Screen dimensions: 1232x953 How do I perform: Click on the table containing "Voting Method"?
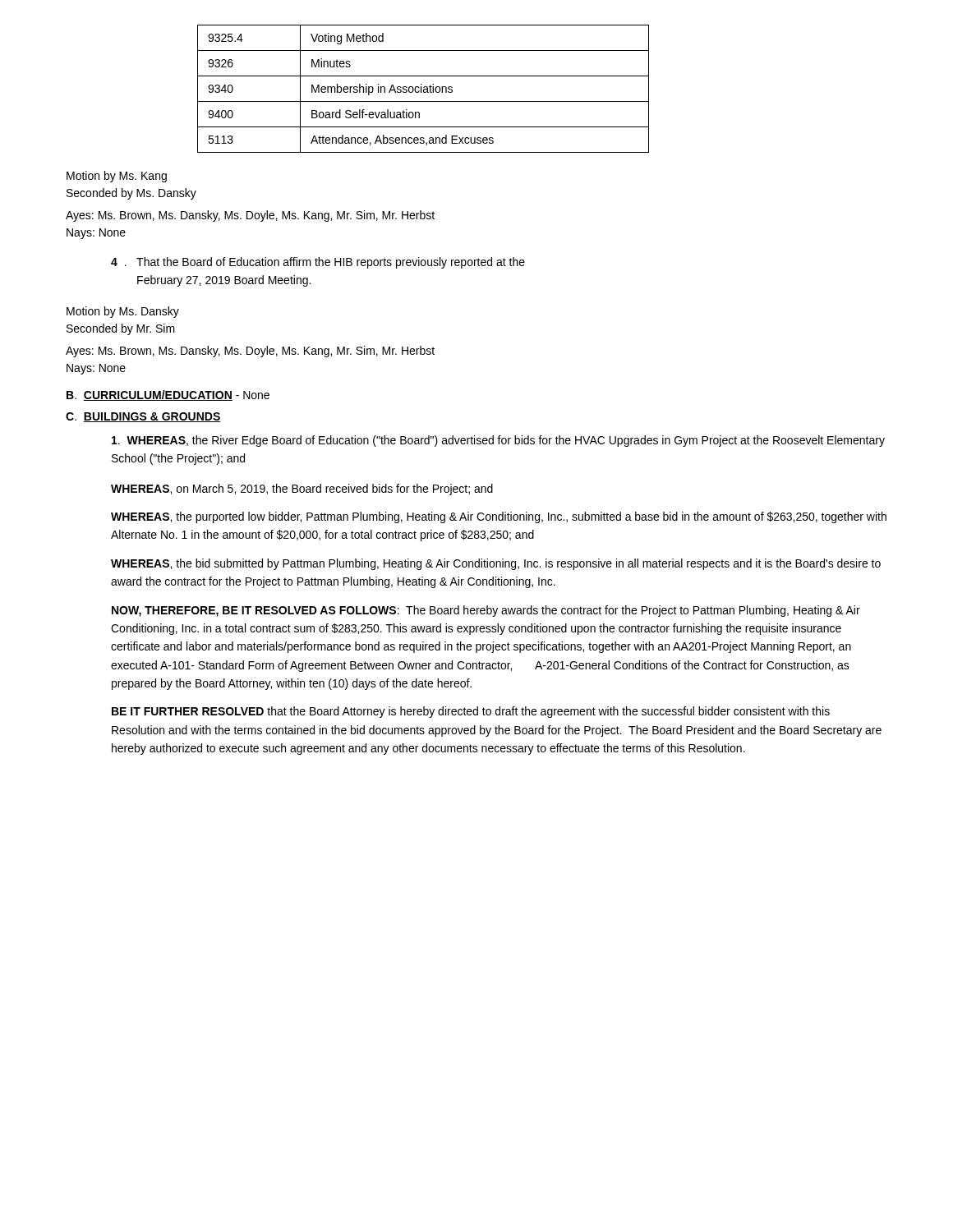point(476,89)
